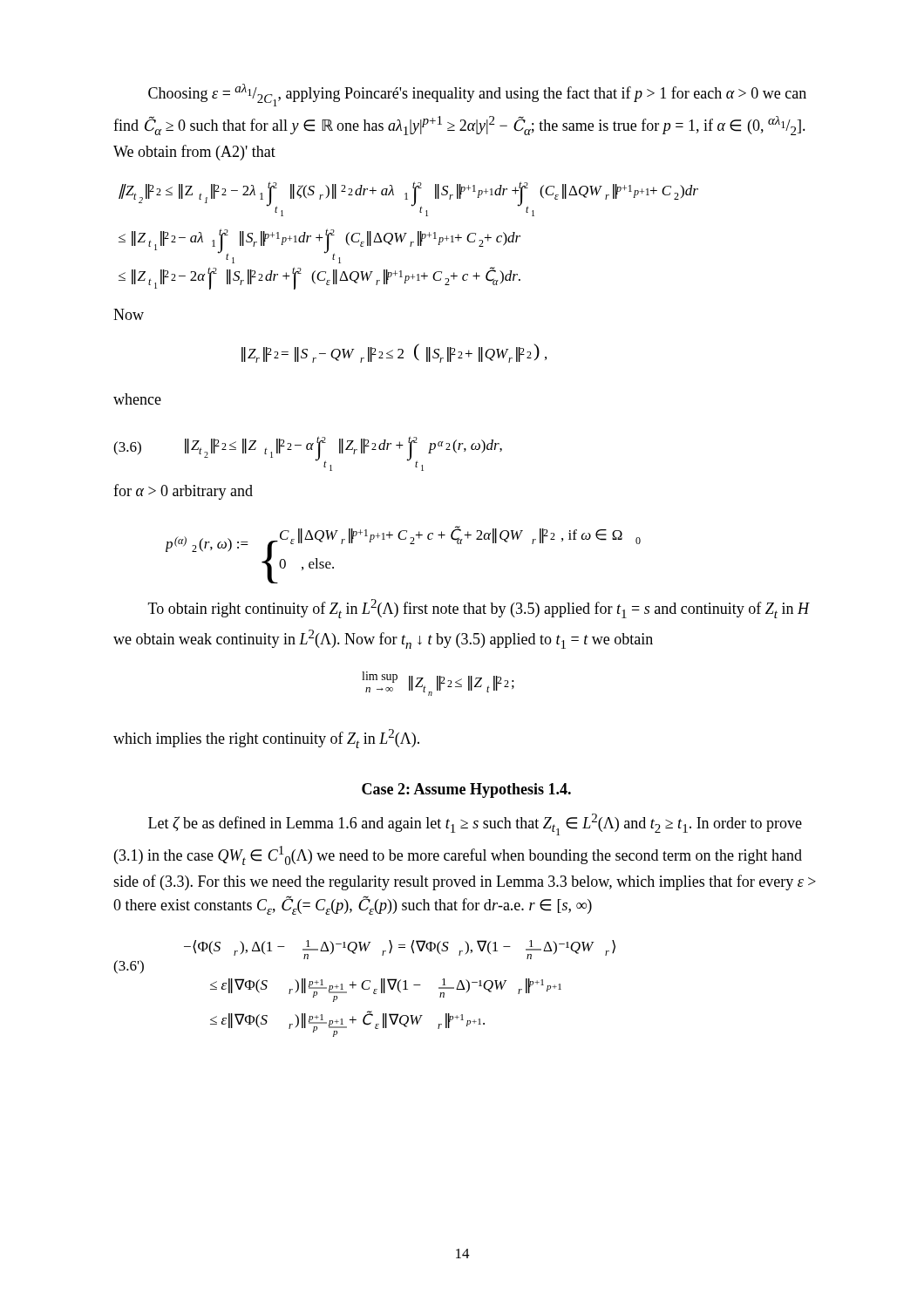Select the block starting "which implies the right continuity of Zt"
The height and width of the screenshot is (1308, 924).
tap(267, 738)
